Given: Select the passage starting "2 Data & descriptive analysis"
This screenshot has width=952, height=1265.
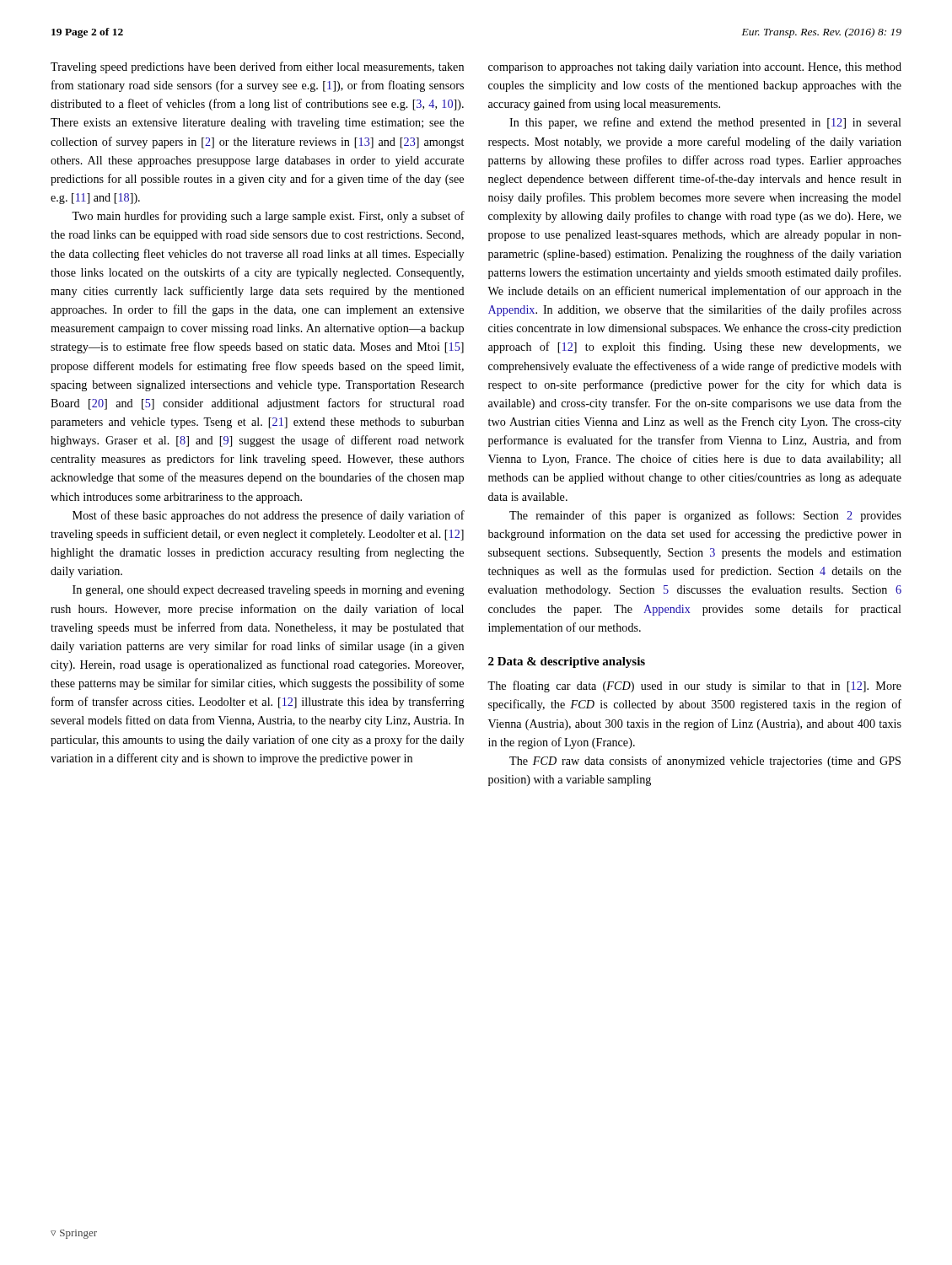Looking at the screenshot, I should click(x=566, y=661).
